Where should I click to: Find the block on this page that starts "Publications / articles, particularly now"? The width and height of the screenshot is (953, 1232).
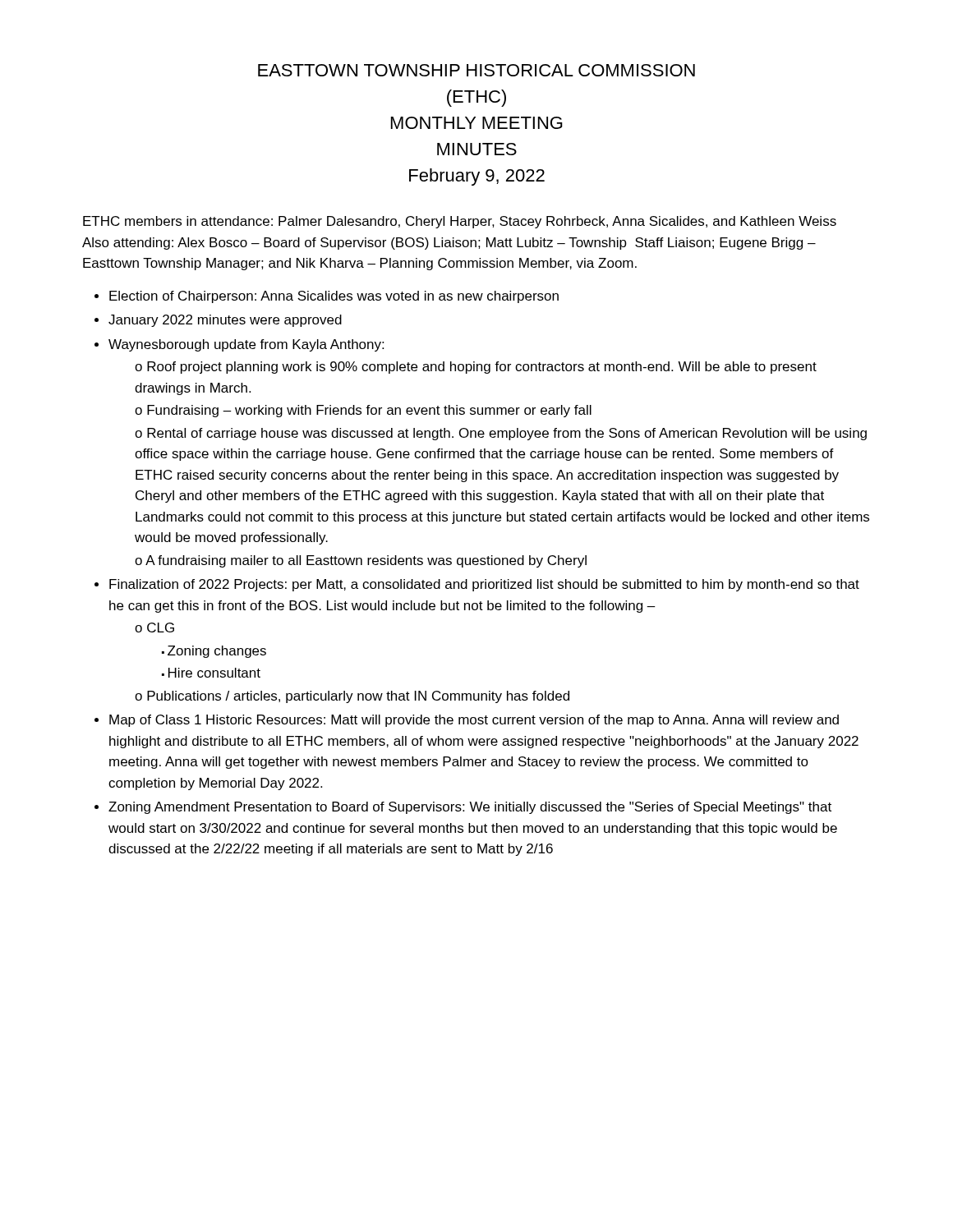pyautogui.click(x=358, y=696)
